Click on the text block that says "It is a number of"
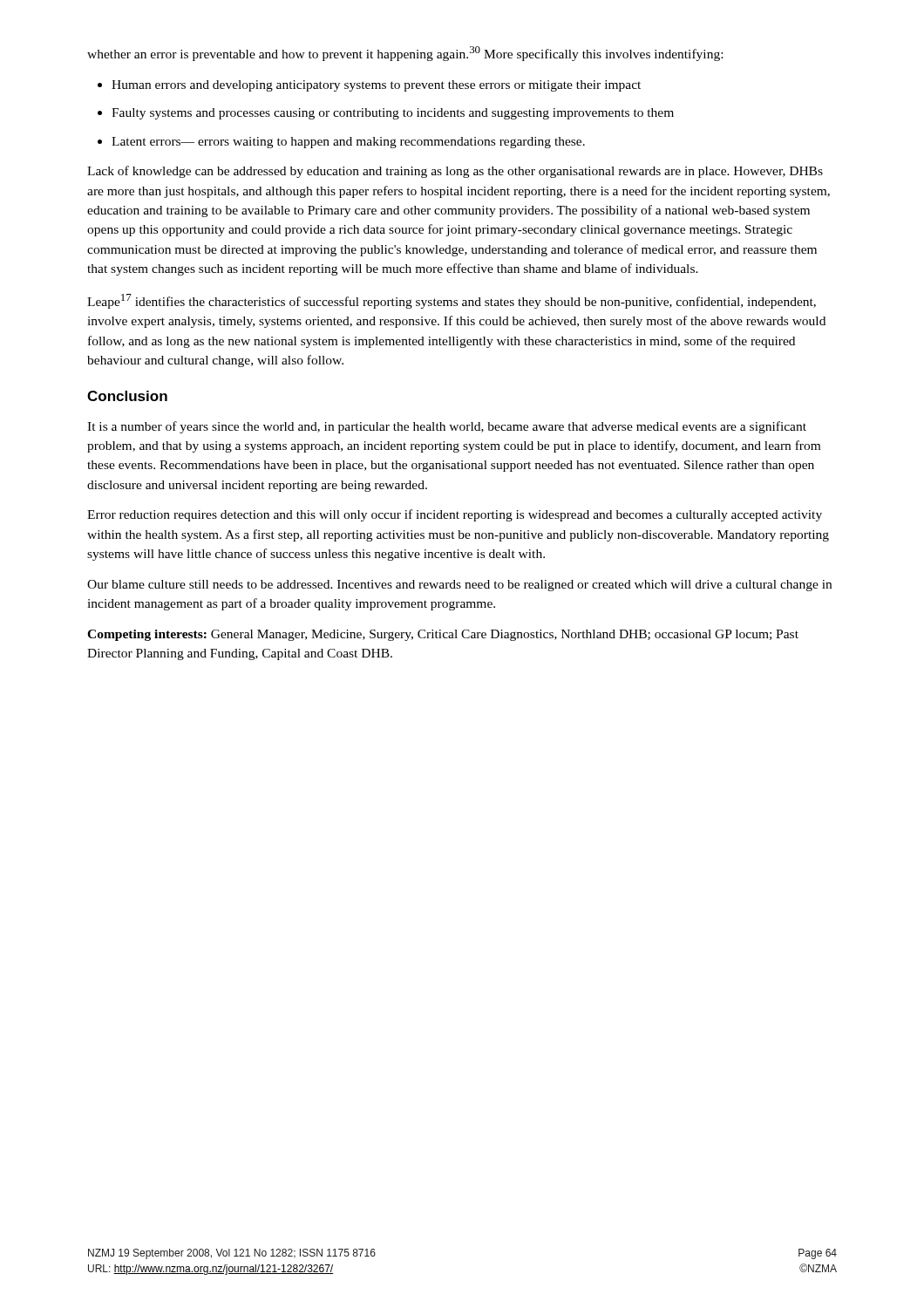 click(x=462, y=456)
